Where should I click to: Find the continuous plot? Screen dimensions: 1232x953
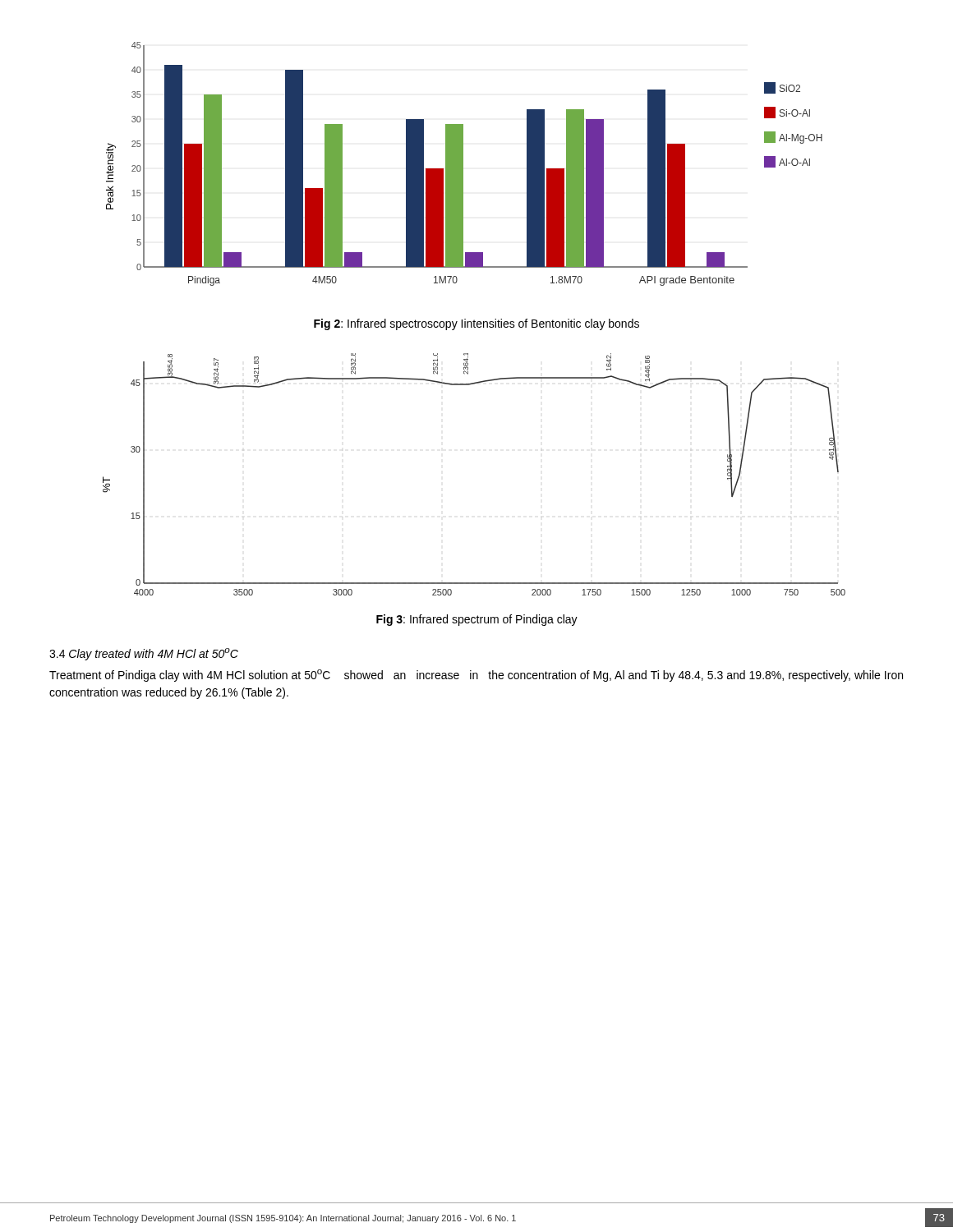[476, 480]
